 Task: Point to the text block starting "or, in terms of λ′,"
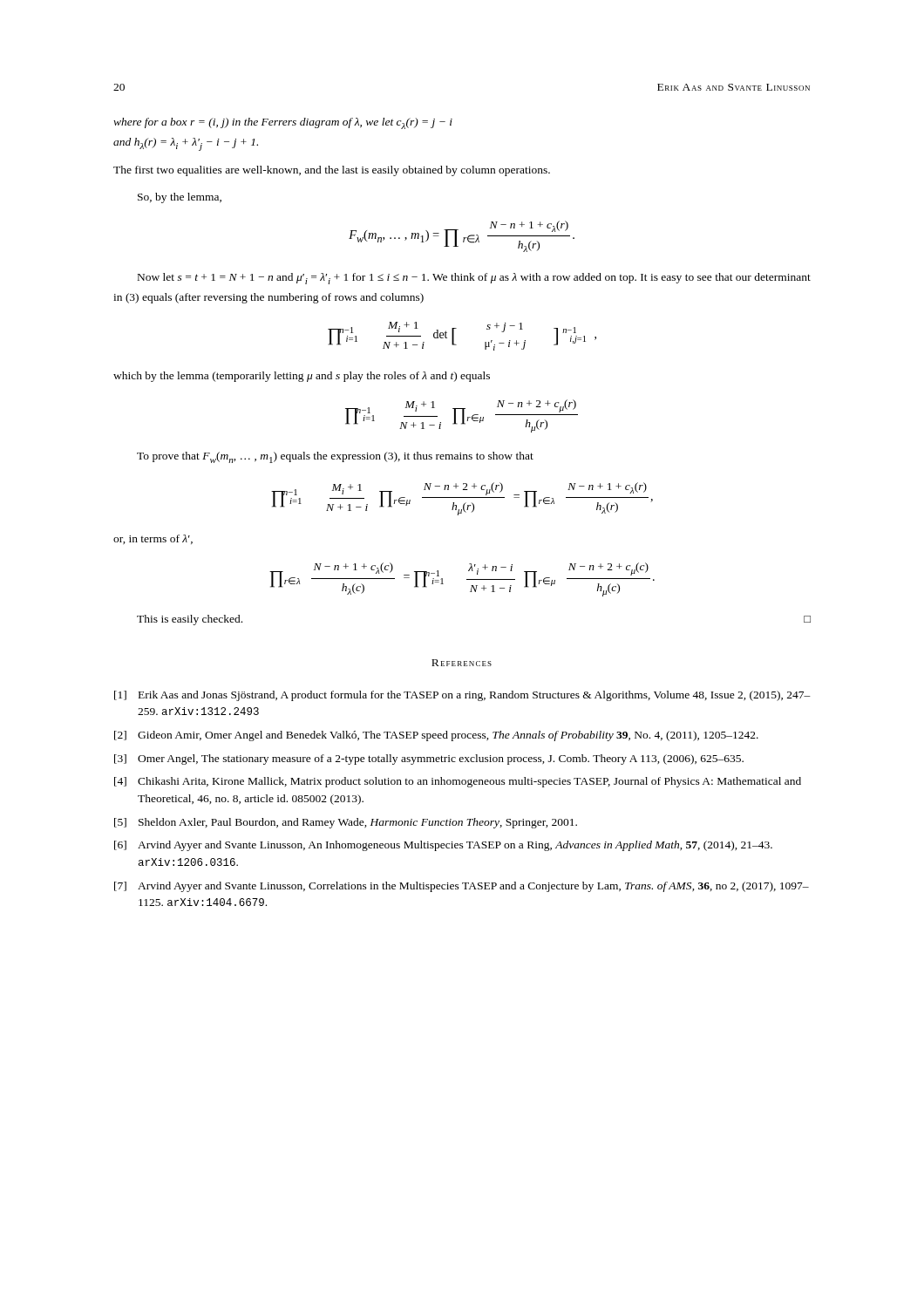[x=153, y=538]
